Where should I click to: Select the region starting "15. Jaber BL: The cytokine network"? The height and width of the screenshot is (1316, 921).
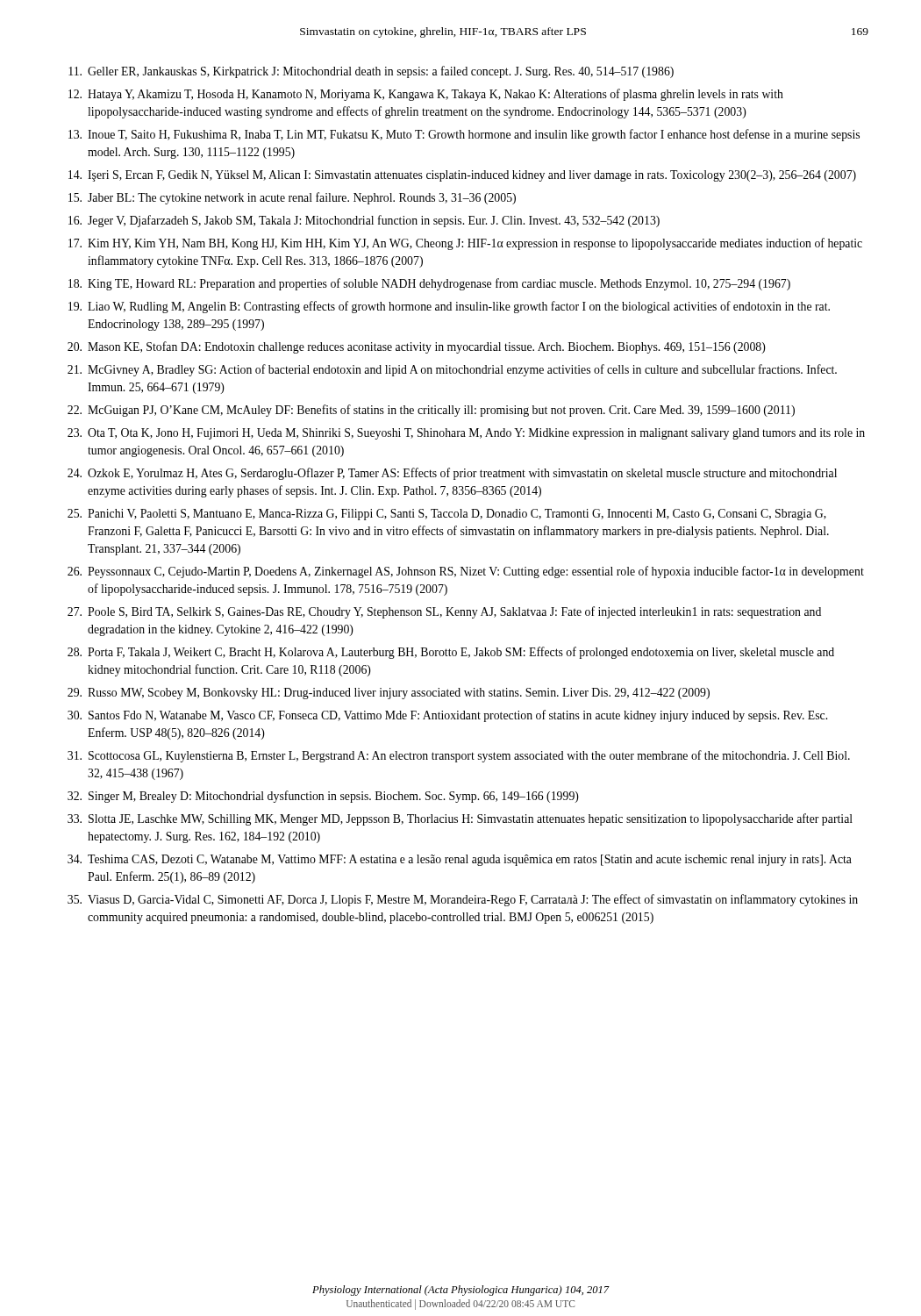[460, 198]
